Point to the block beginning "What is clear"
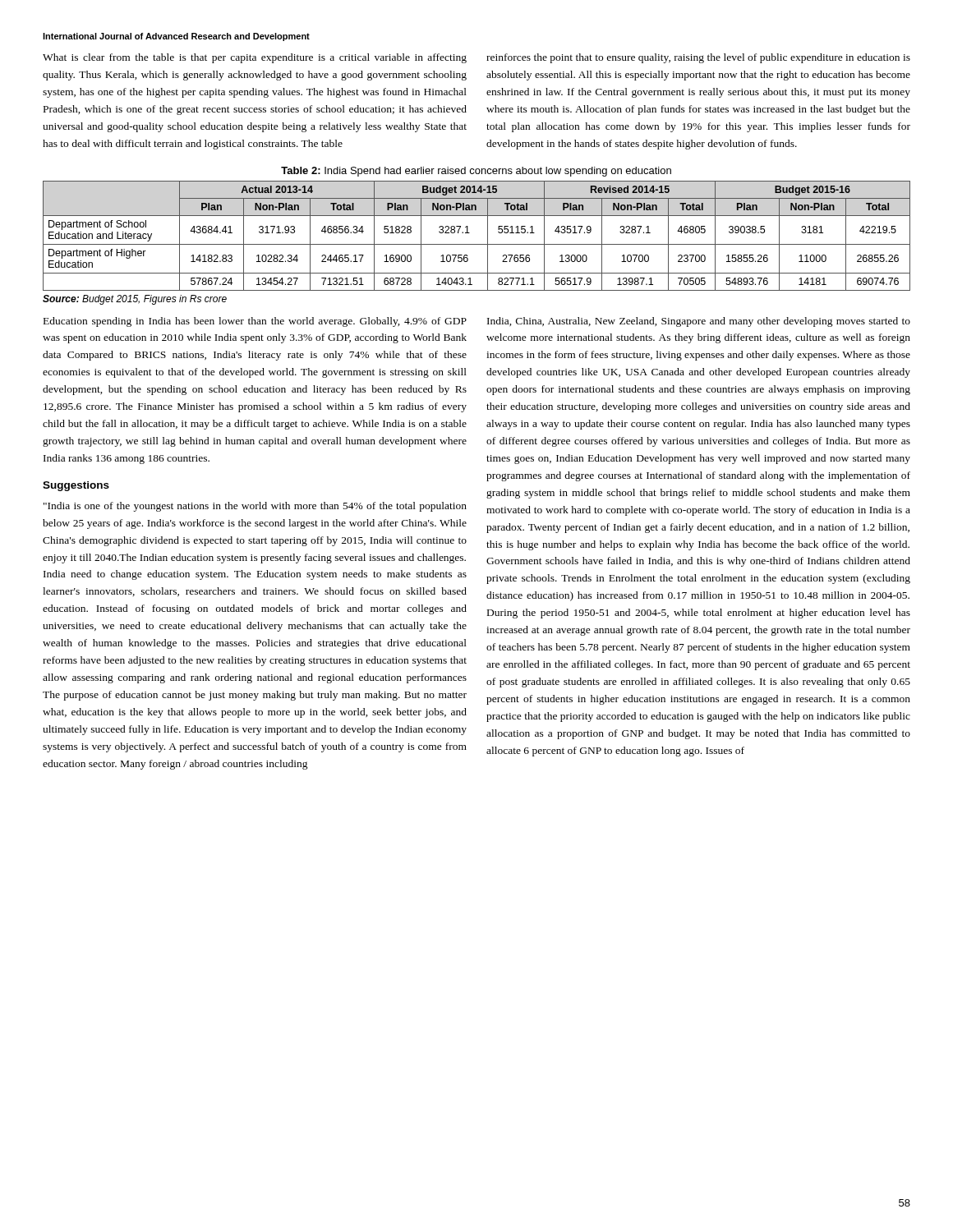The height and width of the screenshot is (1232, 953). [x=255, y=100]
